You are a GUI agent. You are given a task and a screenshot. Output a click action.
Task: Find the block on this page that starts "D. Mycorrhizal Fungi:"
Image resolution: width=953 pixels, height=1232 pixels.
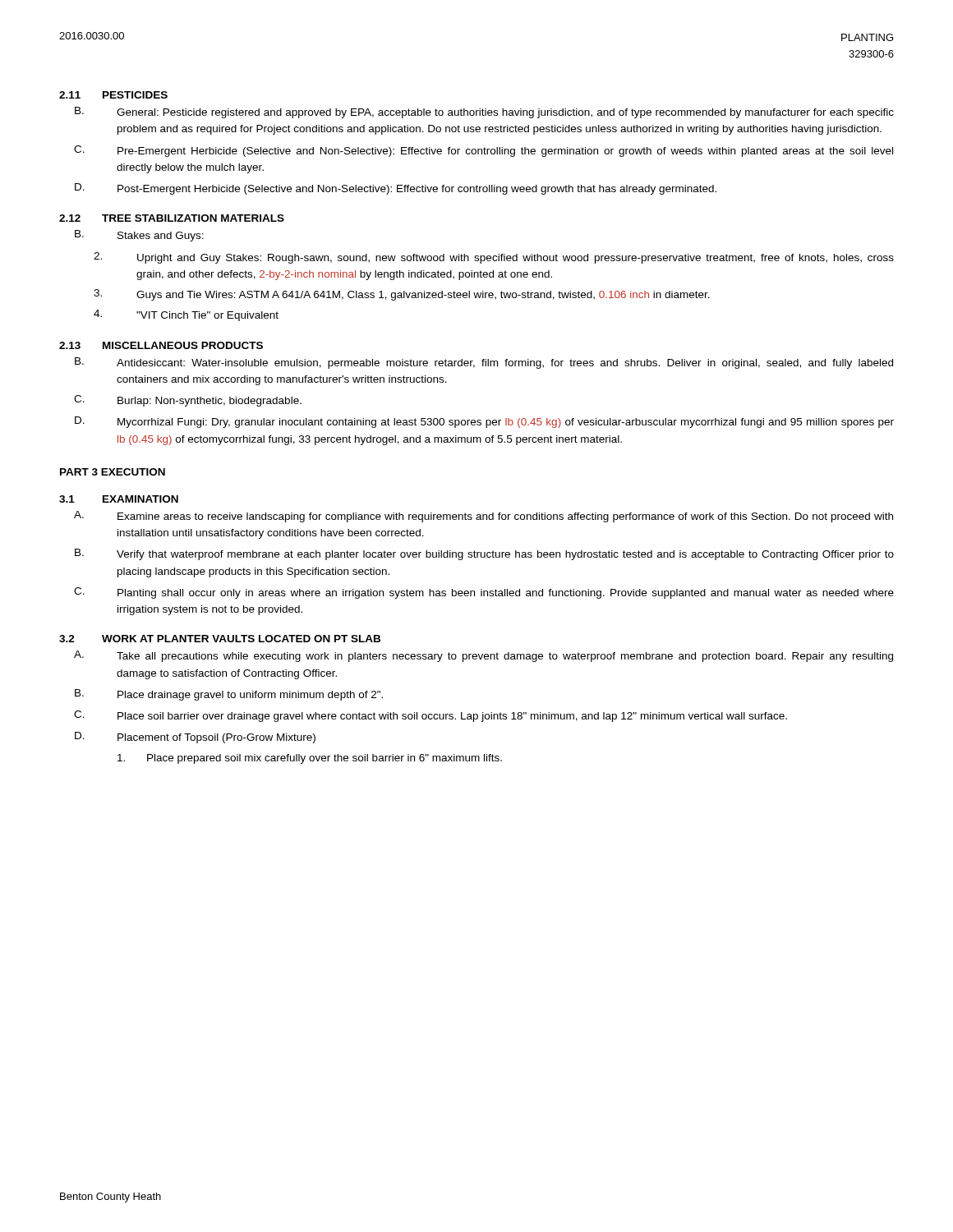[476, 431]
